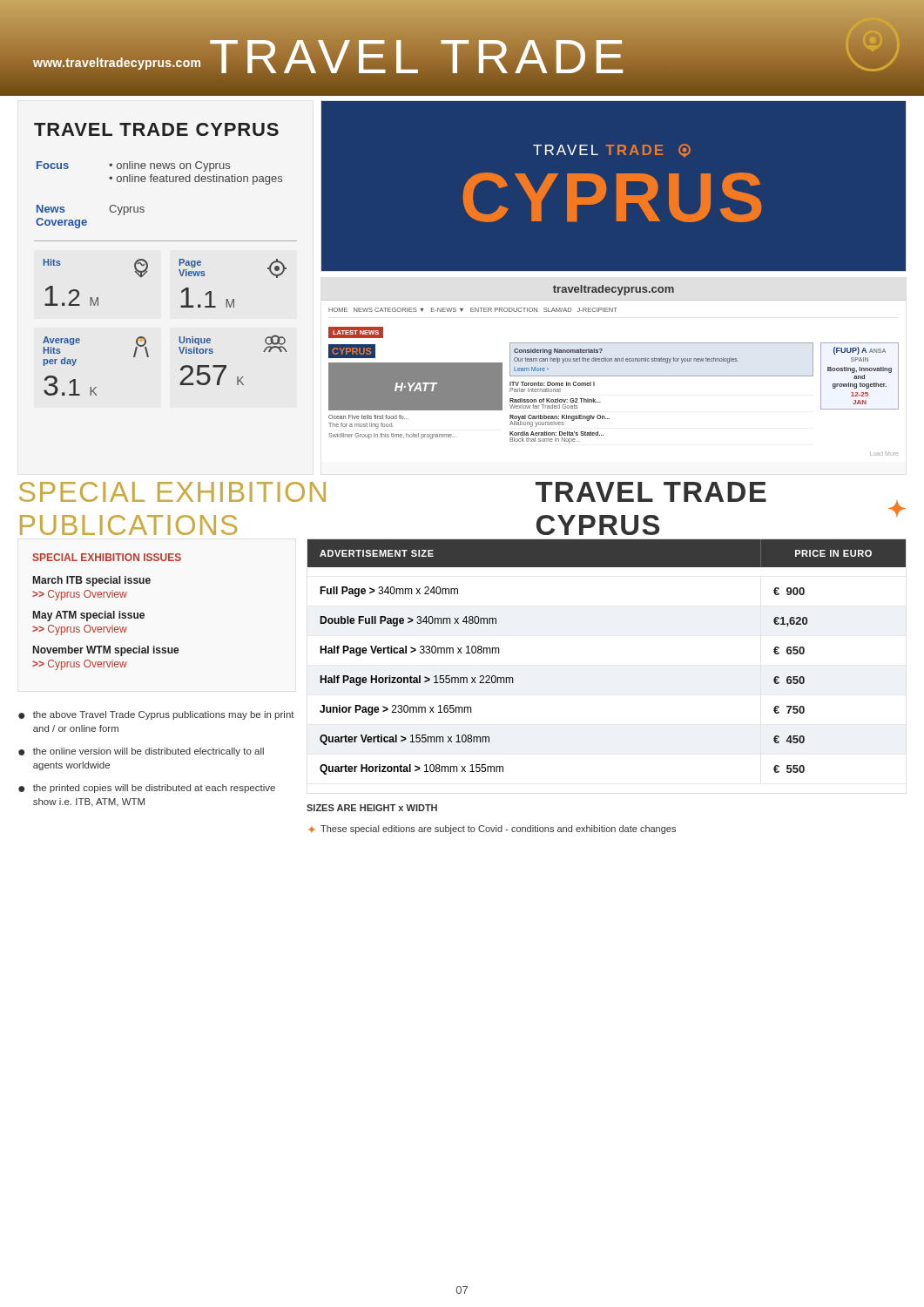Find the infographic
924x1307 pixels.
[165, 288]
